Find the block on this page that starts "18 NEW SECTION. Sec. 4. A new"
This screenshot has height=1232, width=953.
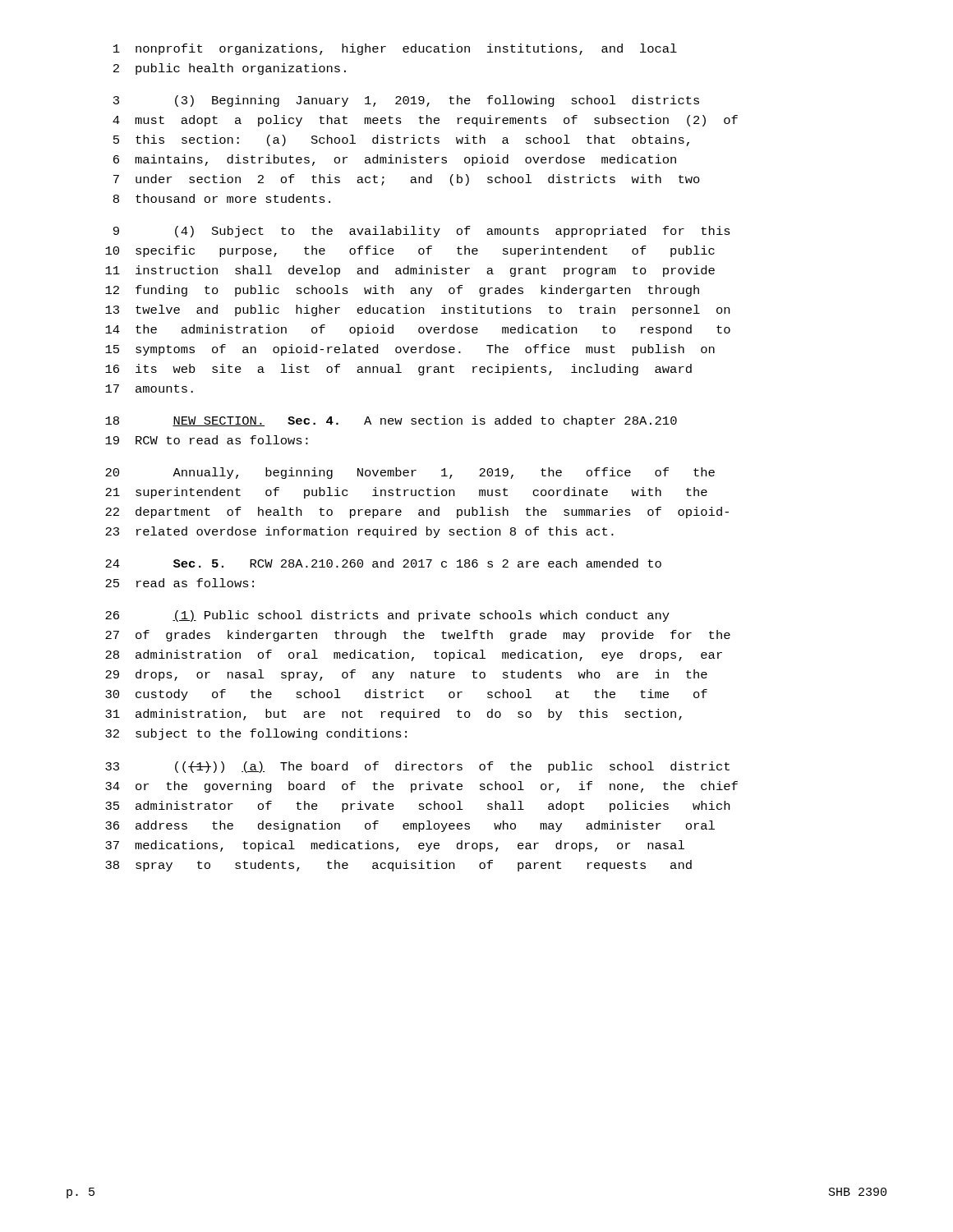point(487,431)
